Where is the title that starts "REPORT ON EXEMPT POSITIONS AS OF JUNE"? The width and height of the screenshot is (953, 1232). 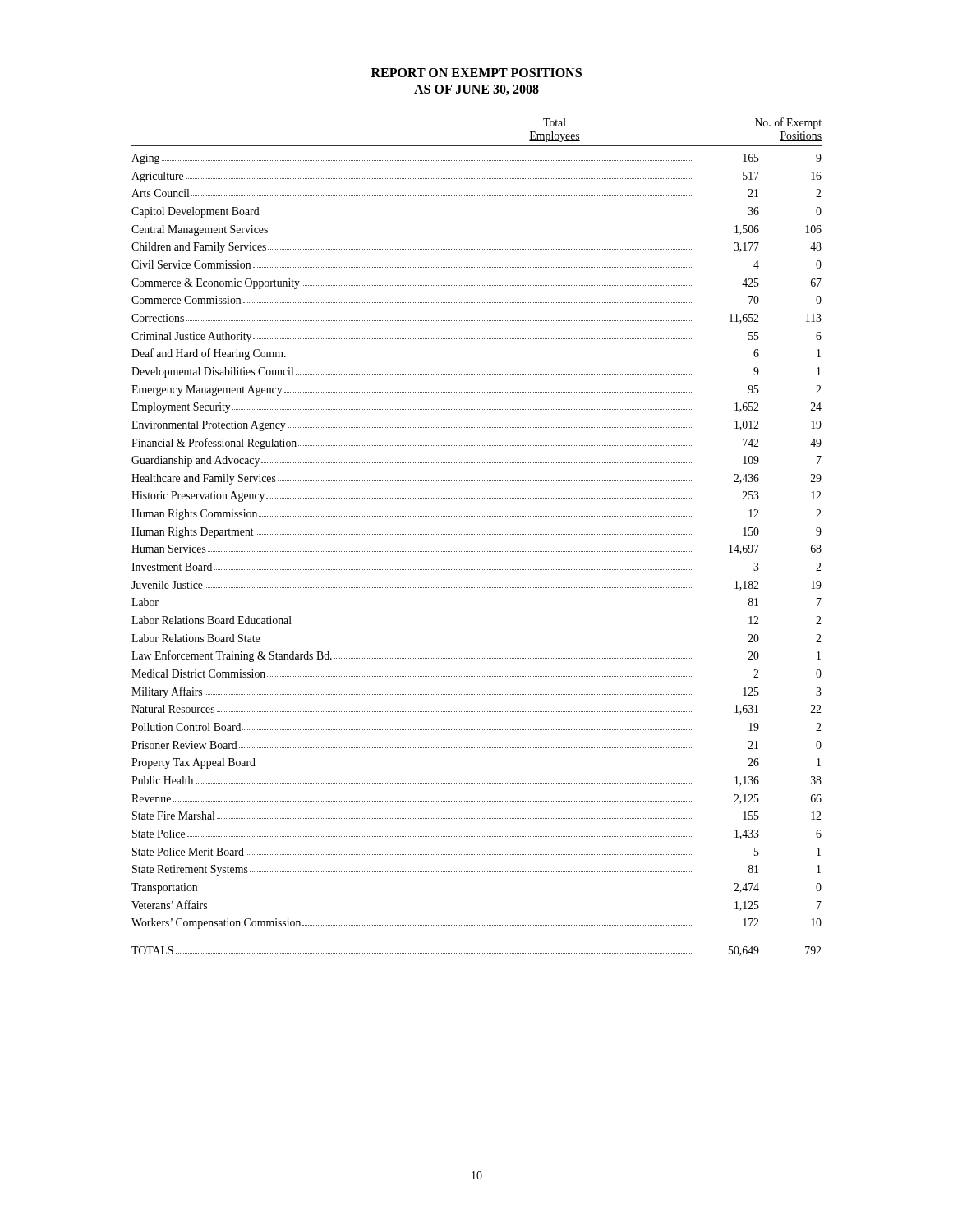(x=476, y=81)
